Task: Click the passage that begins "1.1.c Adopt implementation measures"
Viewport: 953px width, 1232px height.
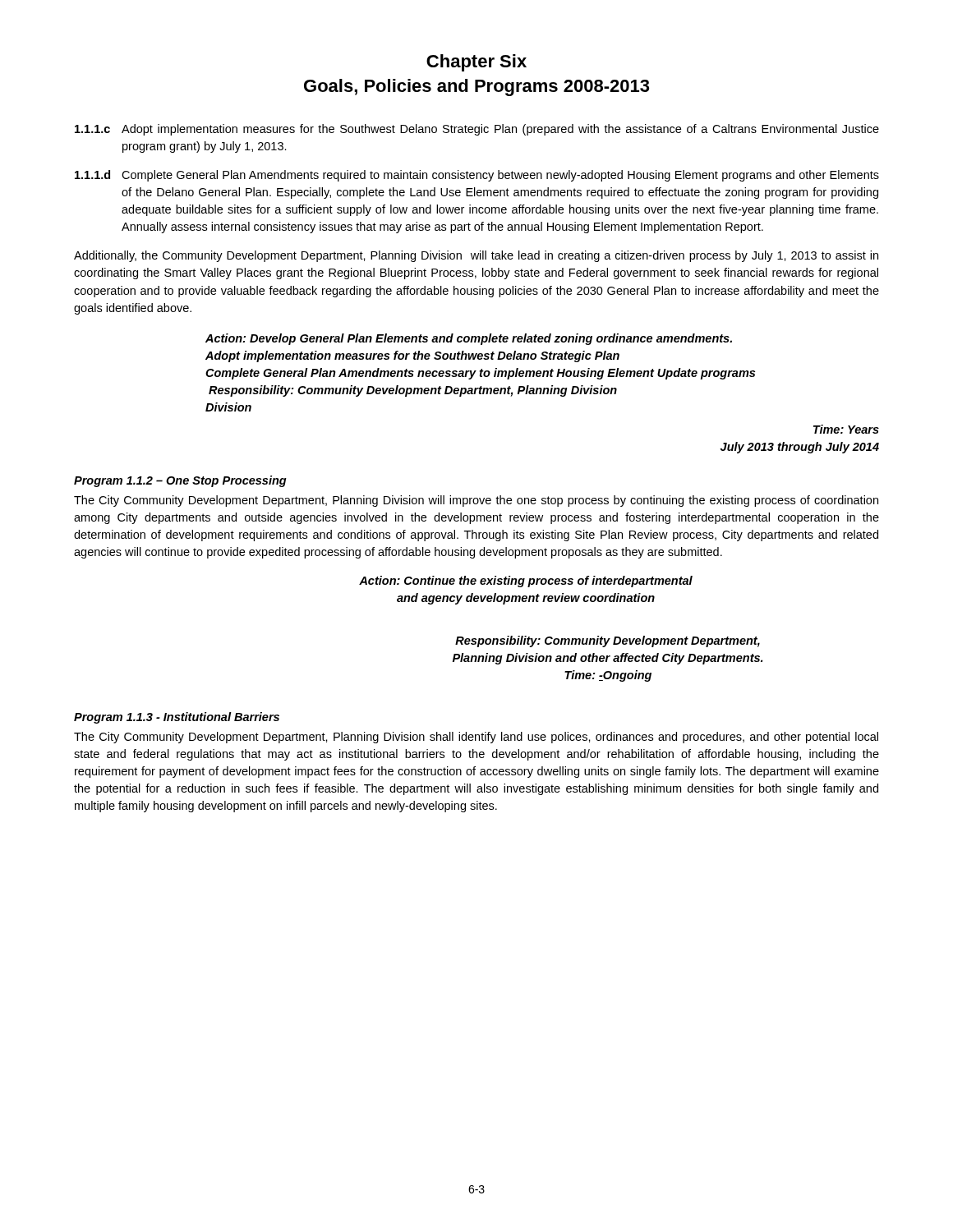Action: pos(476,138)
